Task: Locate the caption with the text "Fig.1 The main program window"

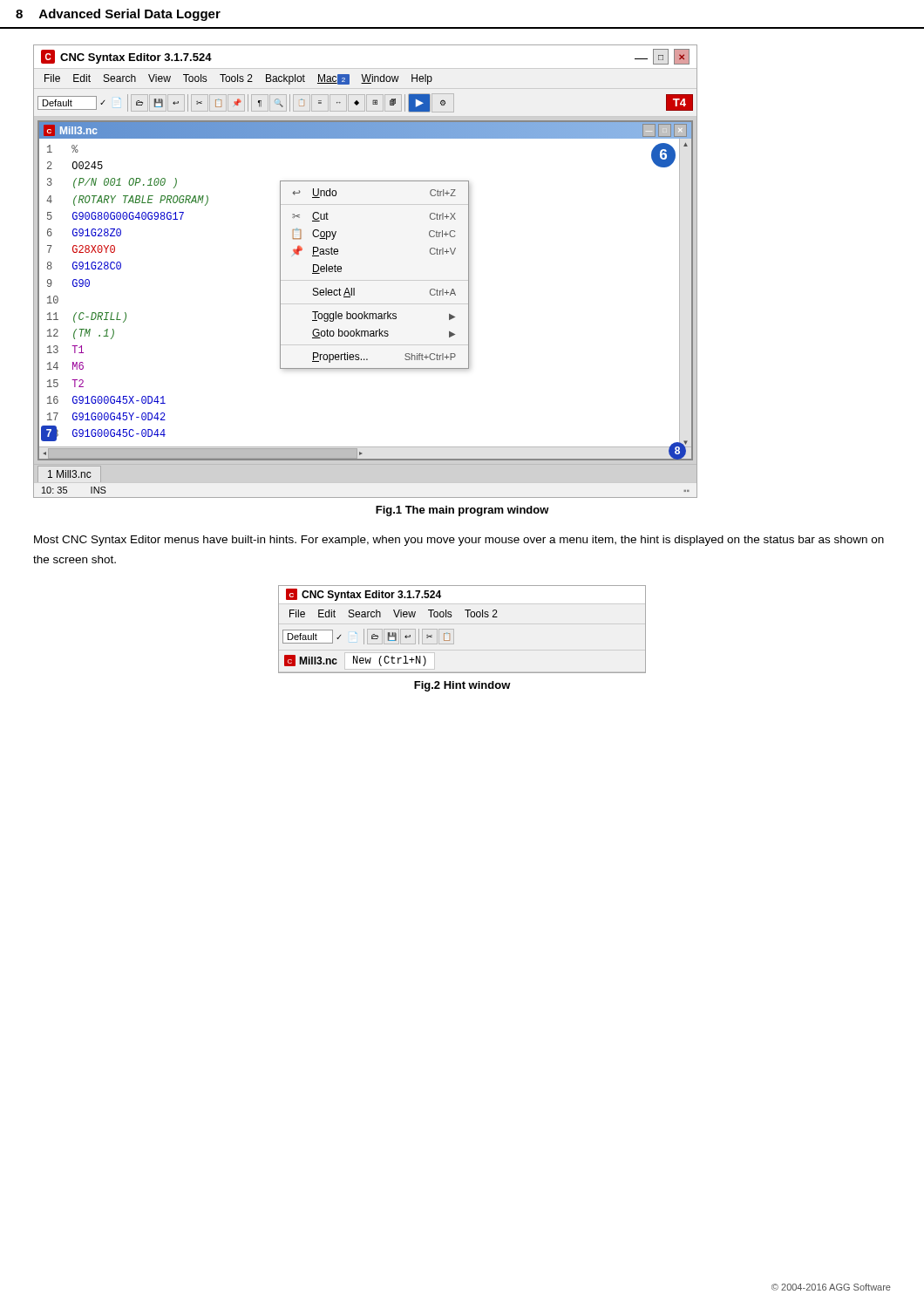Action: click(462, 510)
